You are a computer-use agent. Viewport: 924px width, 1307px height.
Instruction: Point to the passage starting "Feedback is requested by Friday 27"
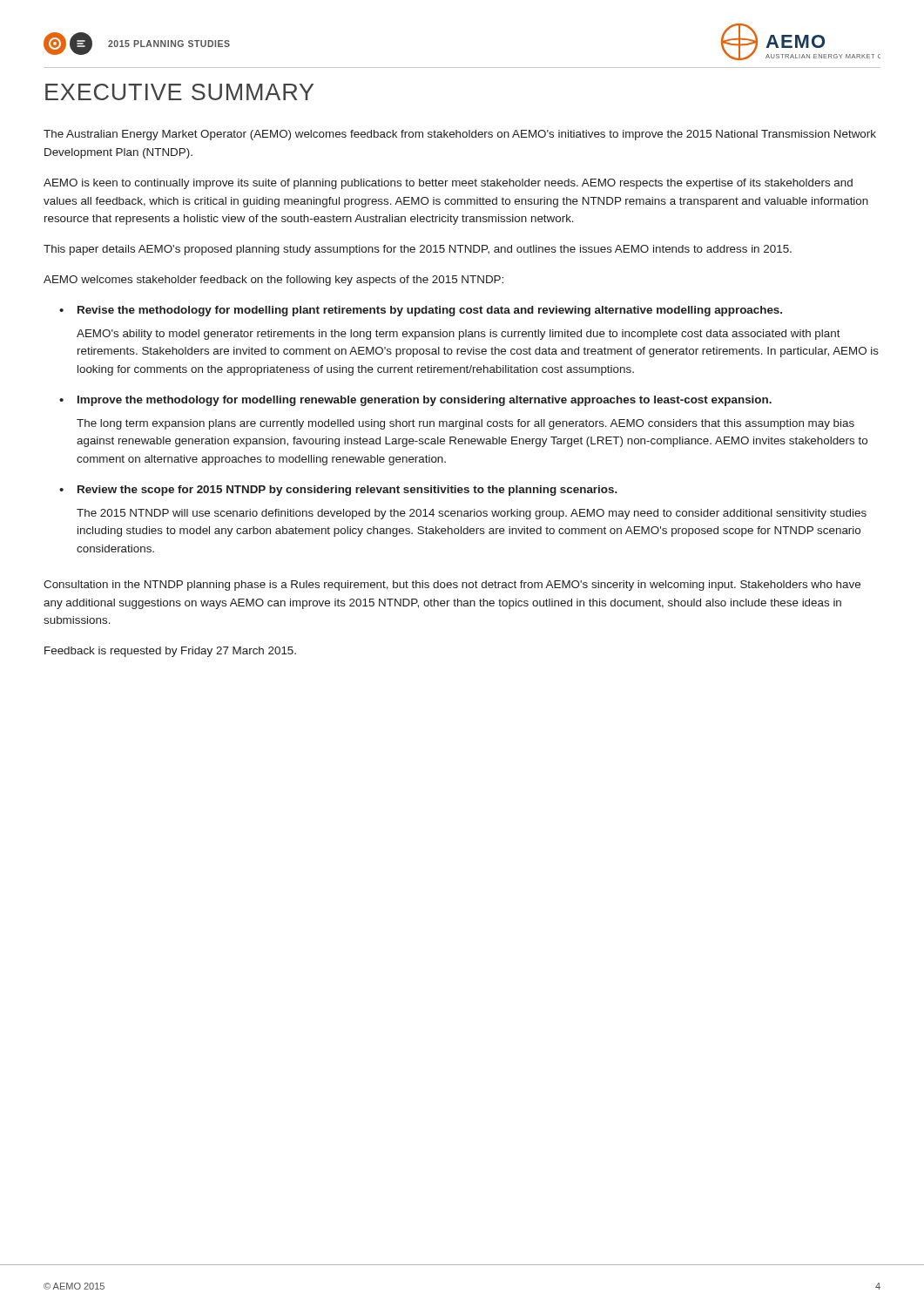[170, 651]
